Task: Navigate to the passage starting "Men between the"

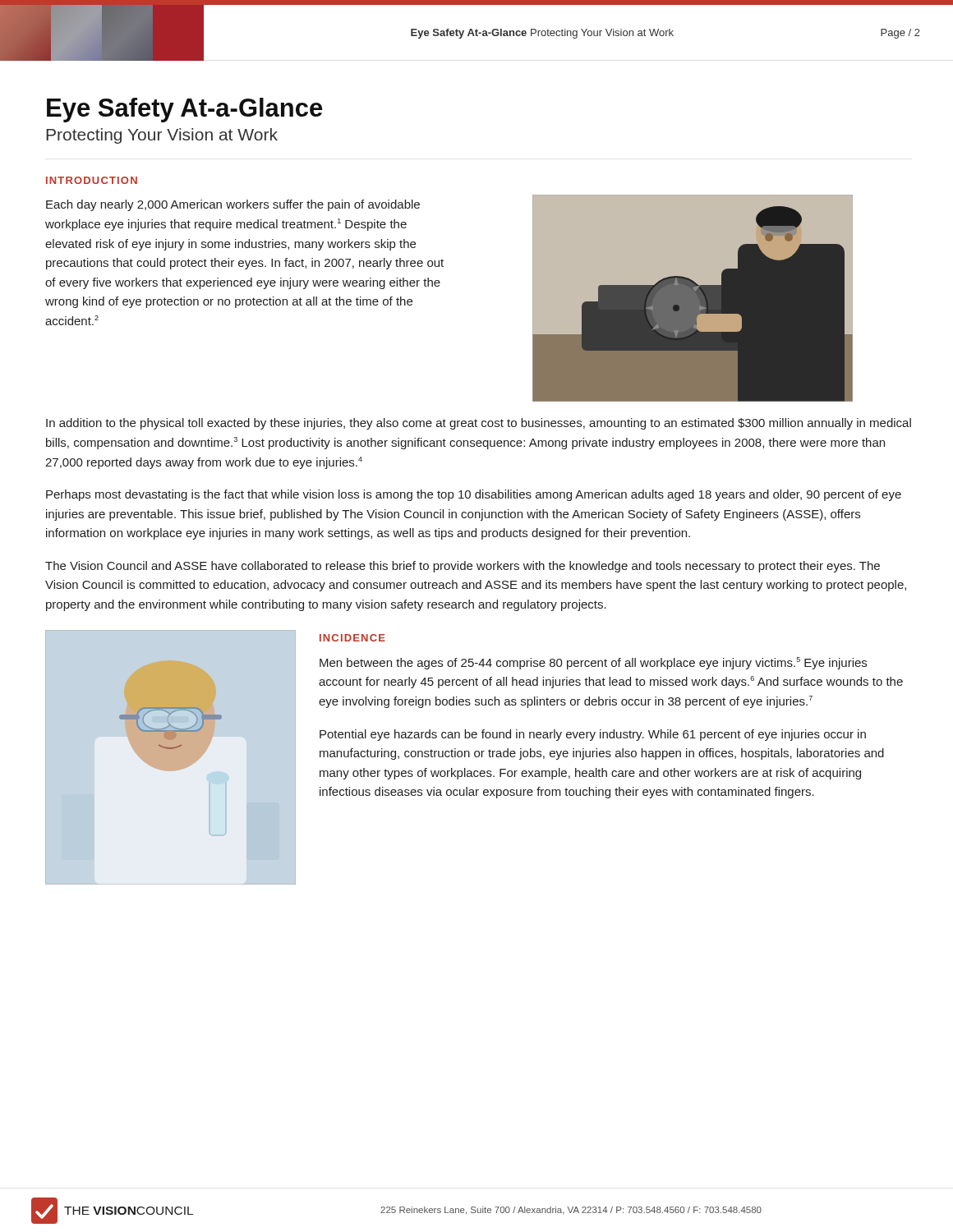Action: [x=611, y=682]
